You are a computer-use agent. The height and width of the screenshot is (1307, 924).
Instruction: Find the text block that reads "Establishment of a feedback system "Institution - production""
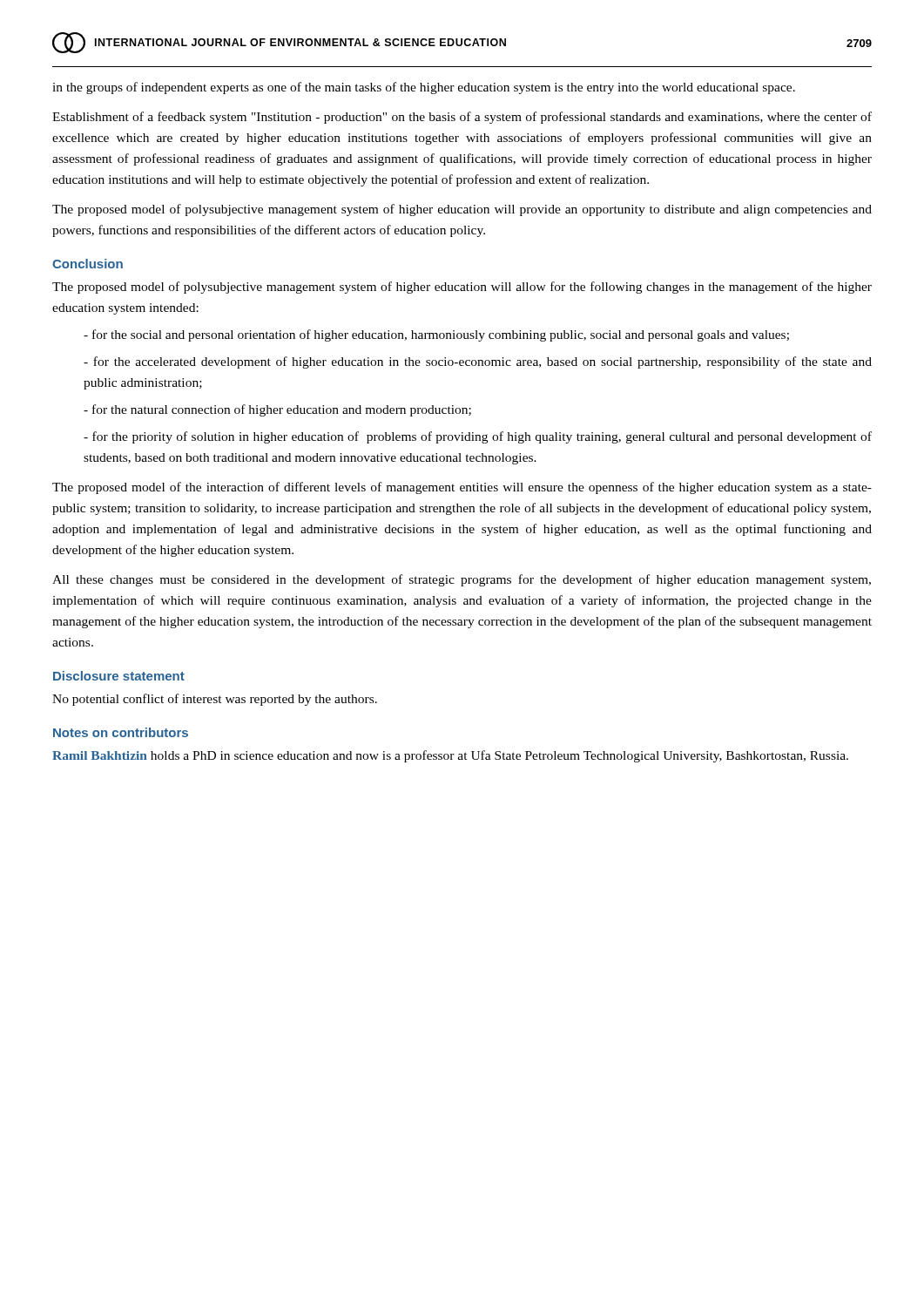pyautogui.click(x=462, y=148)
